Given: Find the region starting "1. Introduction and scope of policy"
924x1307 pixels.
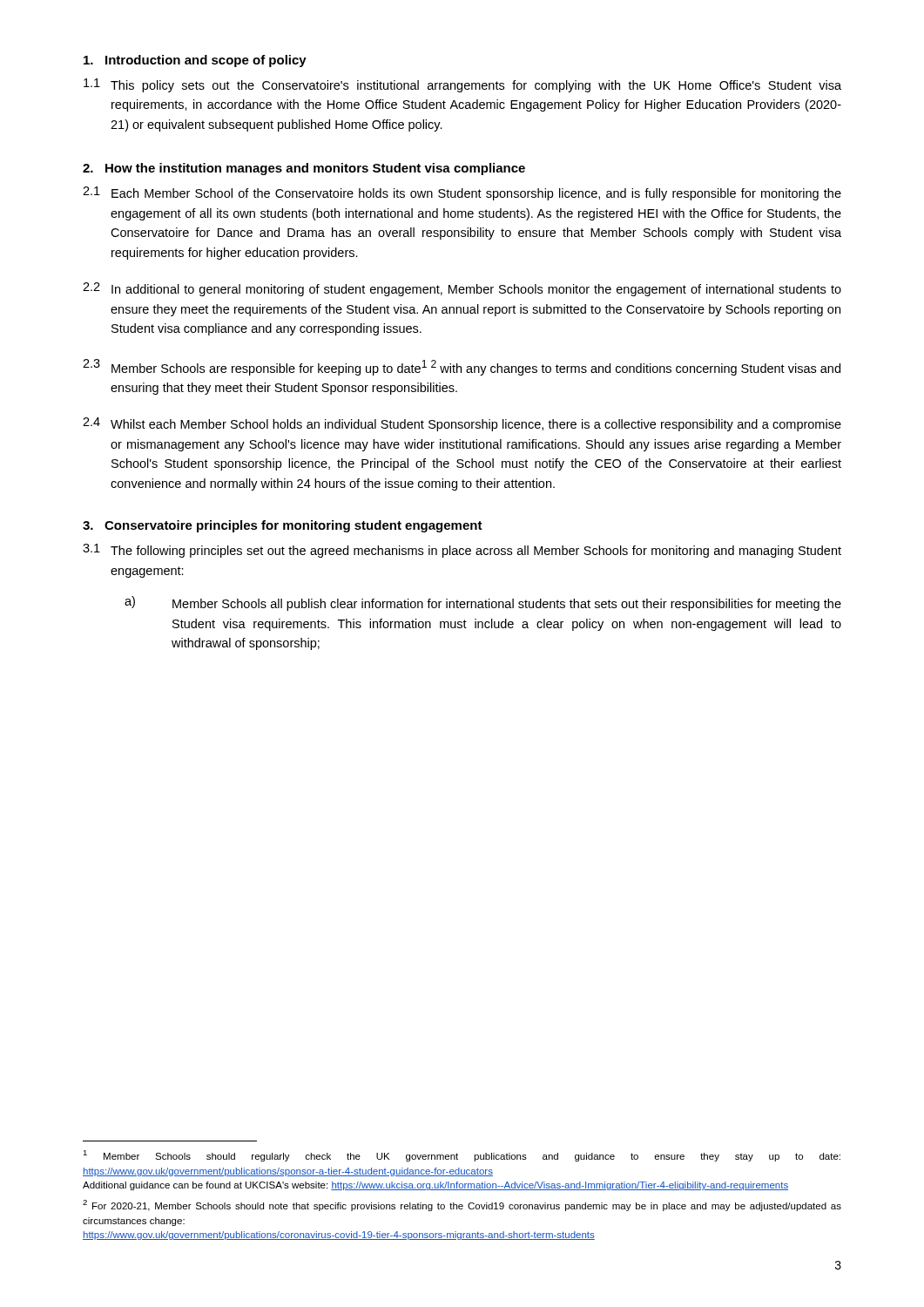Looking at the screenshot, I should (195, 60).
